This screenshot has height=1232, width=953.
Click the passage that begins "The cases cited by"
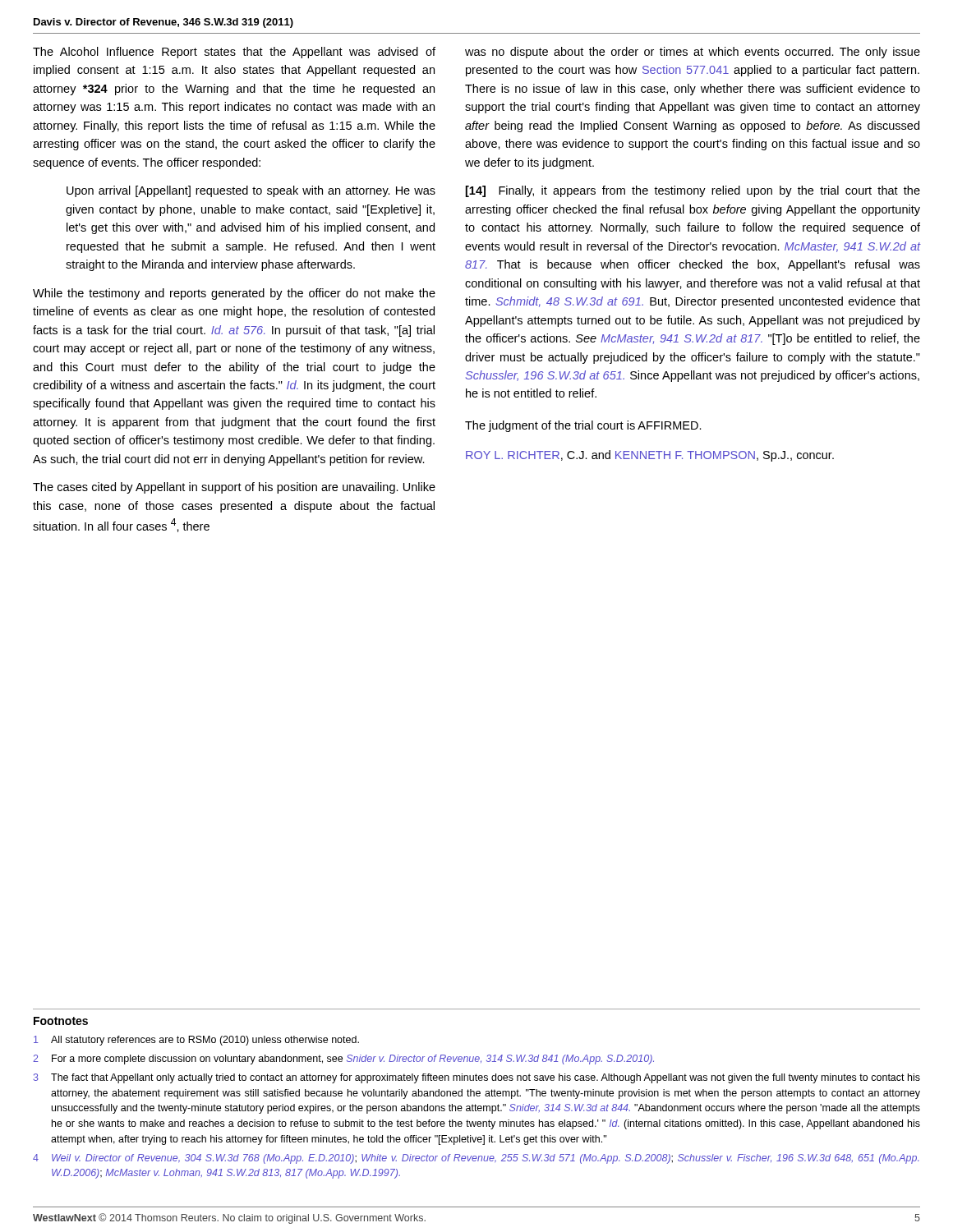(x=234, y=507)
